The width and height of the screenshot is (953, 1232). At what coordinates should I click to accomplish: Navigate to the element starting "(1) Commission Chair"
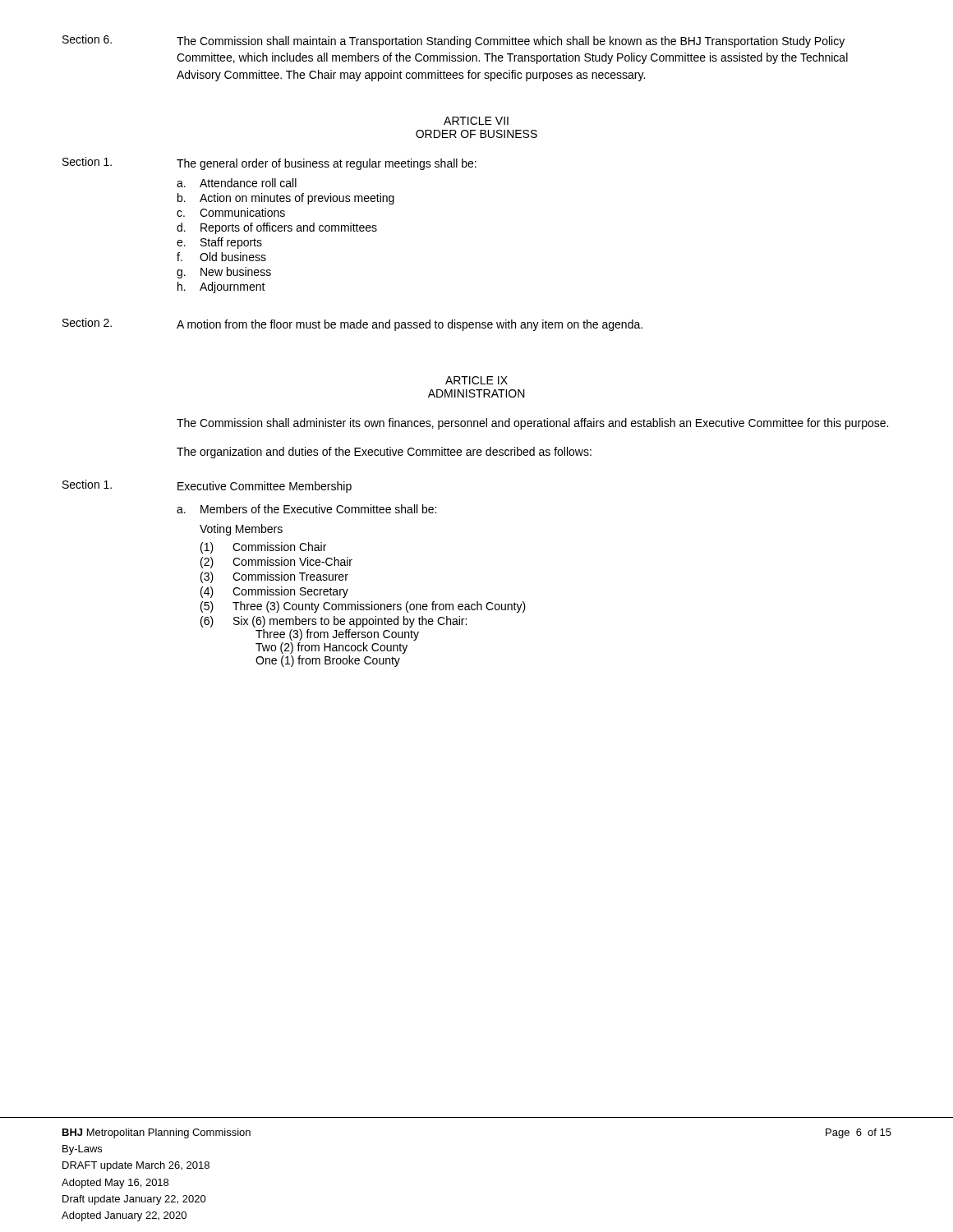point(263,547)
